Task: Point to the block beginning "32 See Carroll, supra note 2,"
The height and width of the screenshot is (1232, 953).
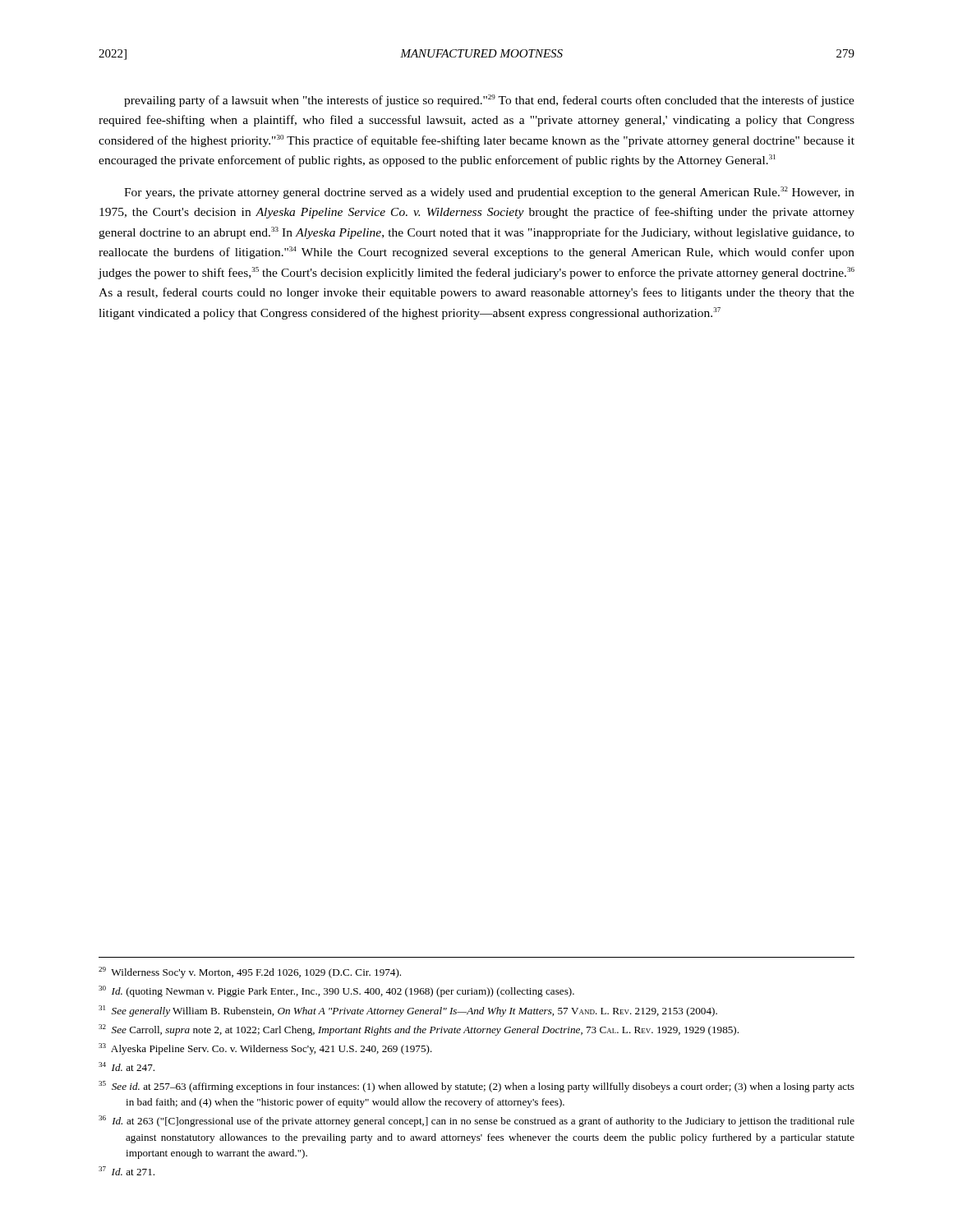Action: pos(419,1029)
